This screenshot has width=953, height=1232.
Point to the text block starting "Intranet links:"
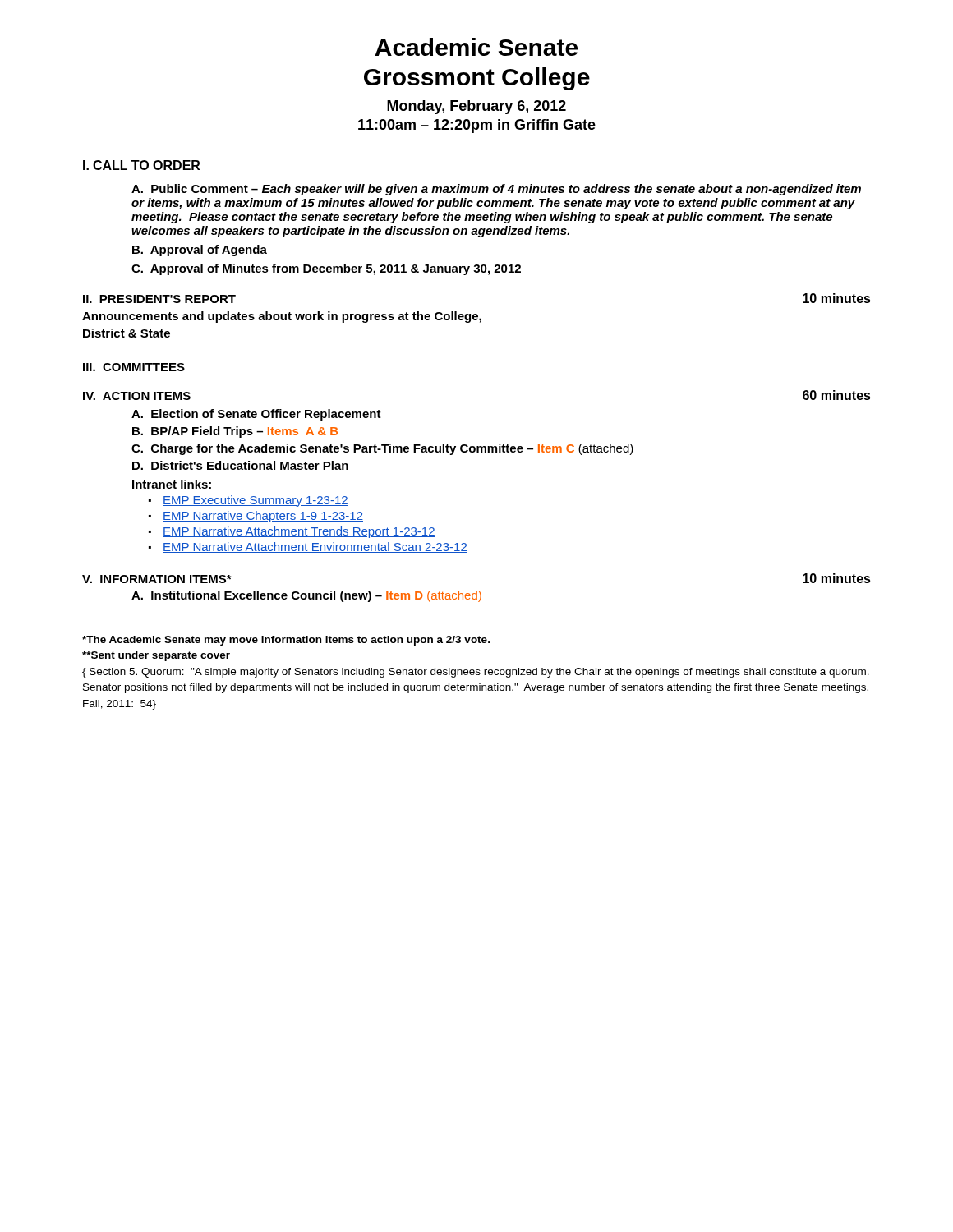(x=172, y=484)
